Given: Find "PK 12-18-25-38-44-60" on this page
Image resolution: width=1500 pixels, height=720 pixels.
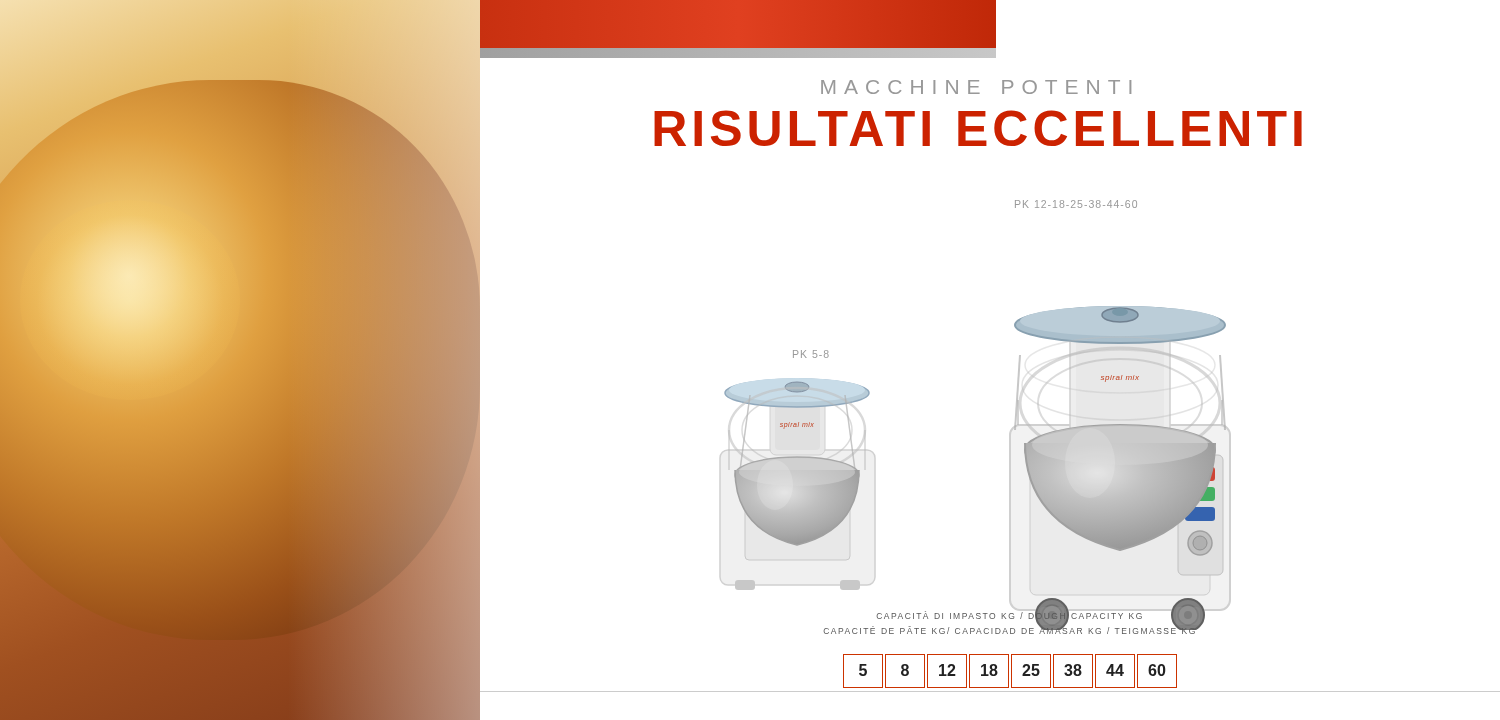Looking at the screenshot, I should click(1076, 204).
